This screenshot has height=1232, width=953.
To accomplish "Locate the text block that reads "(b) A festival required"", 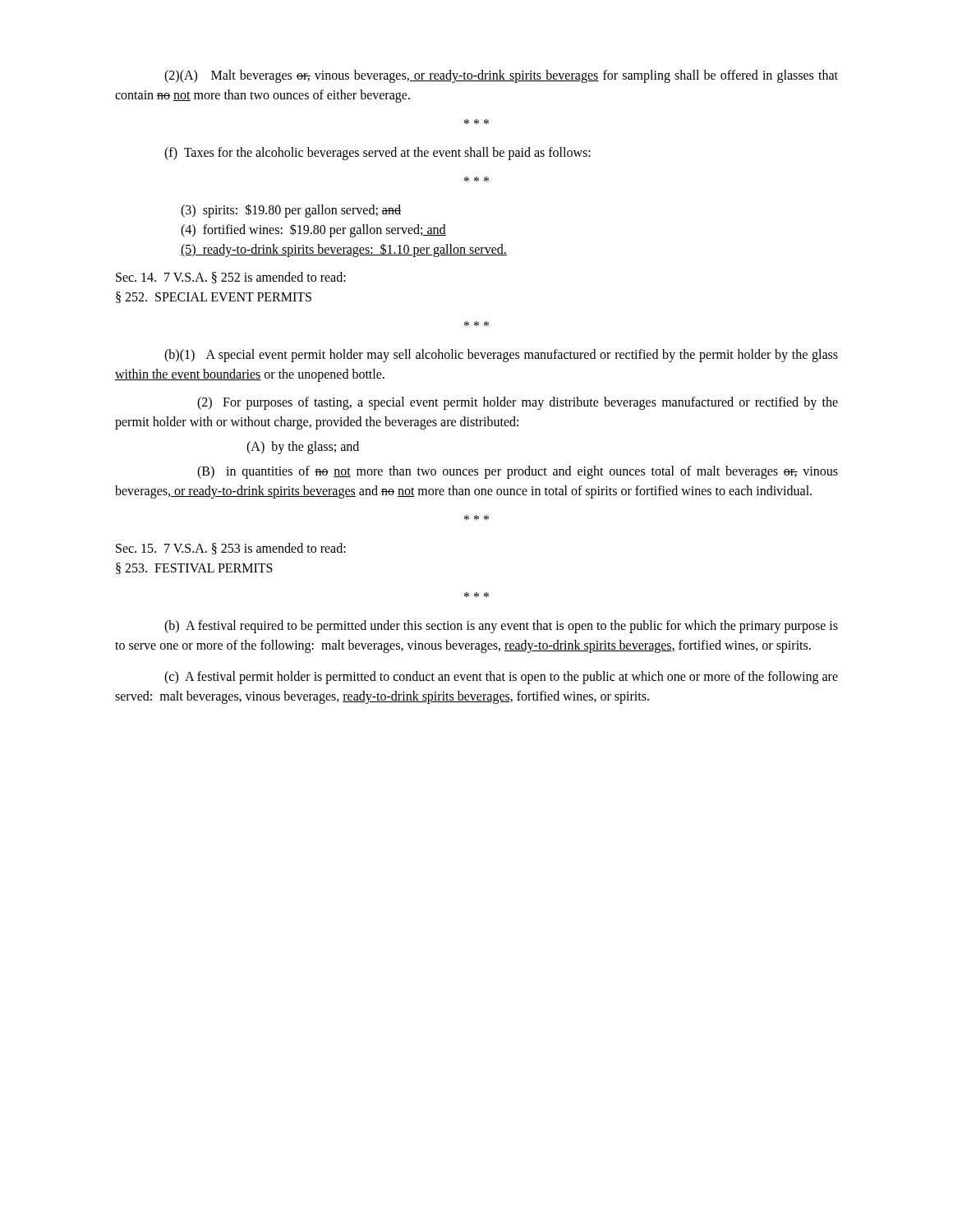I will pyautogui.click(x=476, y=636).
